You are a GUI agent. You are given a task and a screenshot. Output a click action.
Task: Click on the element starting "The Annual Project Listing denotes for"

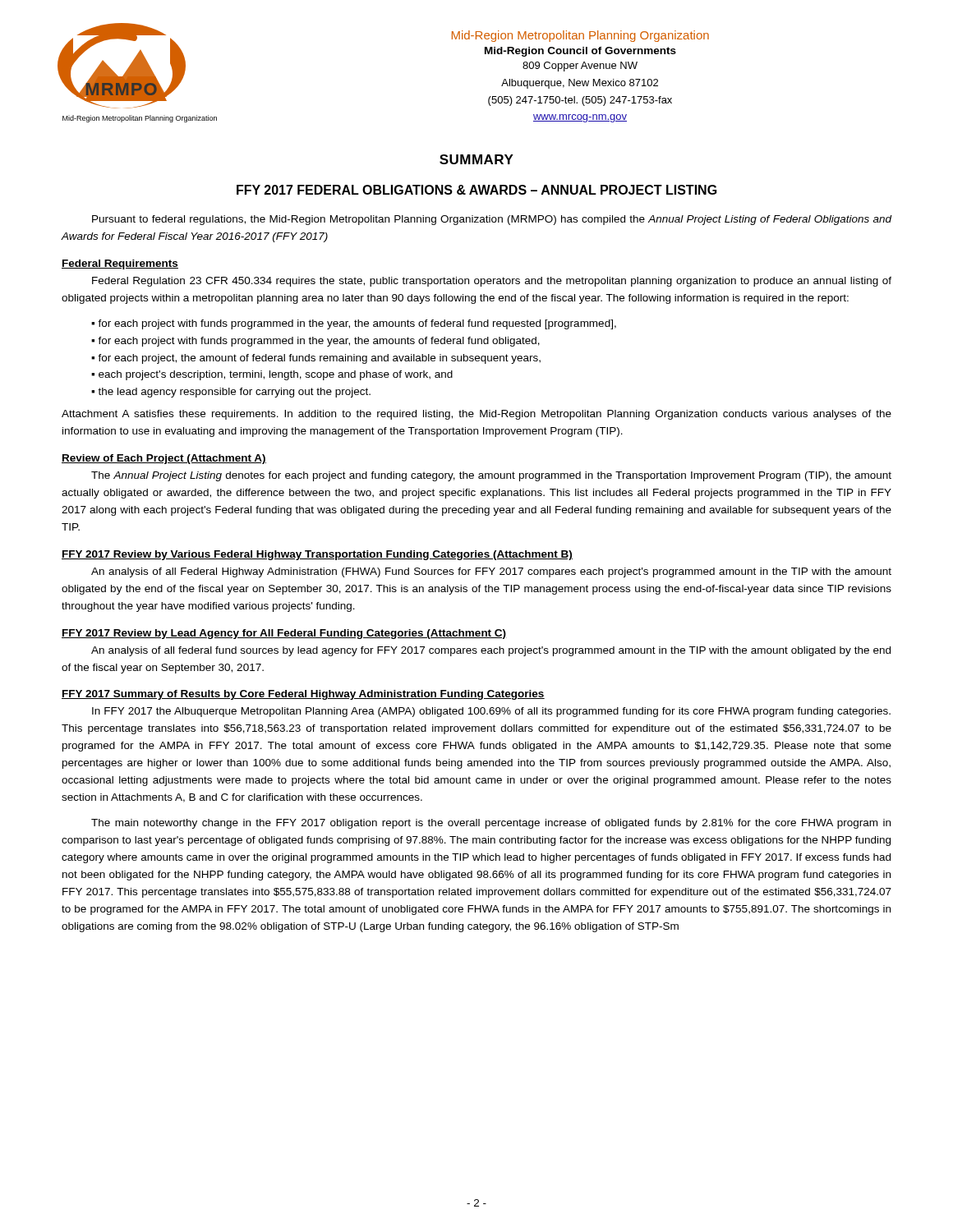476,501
